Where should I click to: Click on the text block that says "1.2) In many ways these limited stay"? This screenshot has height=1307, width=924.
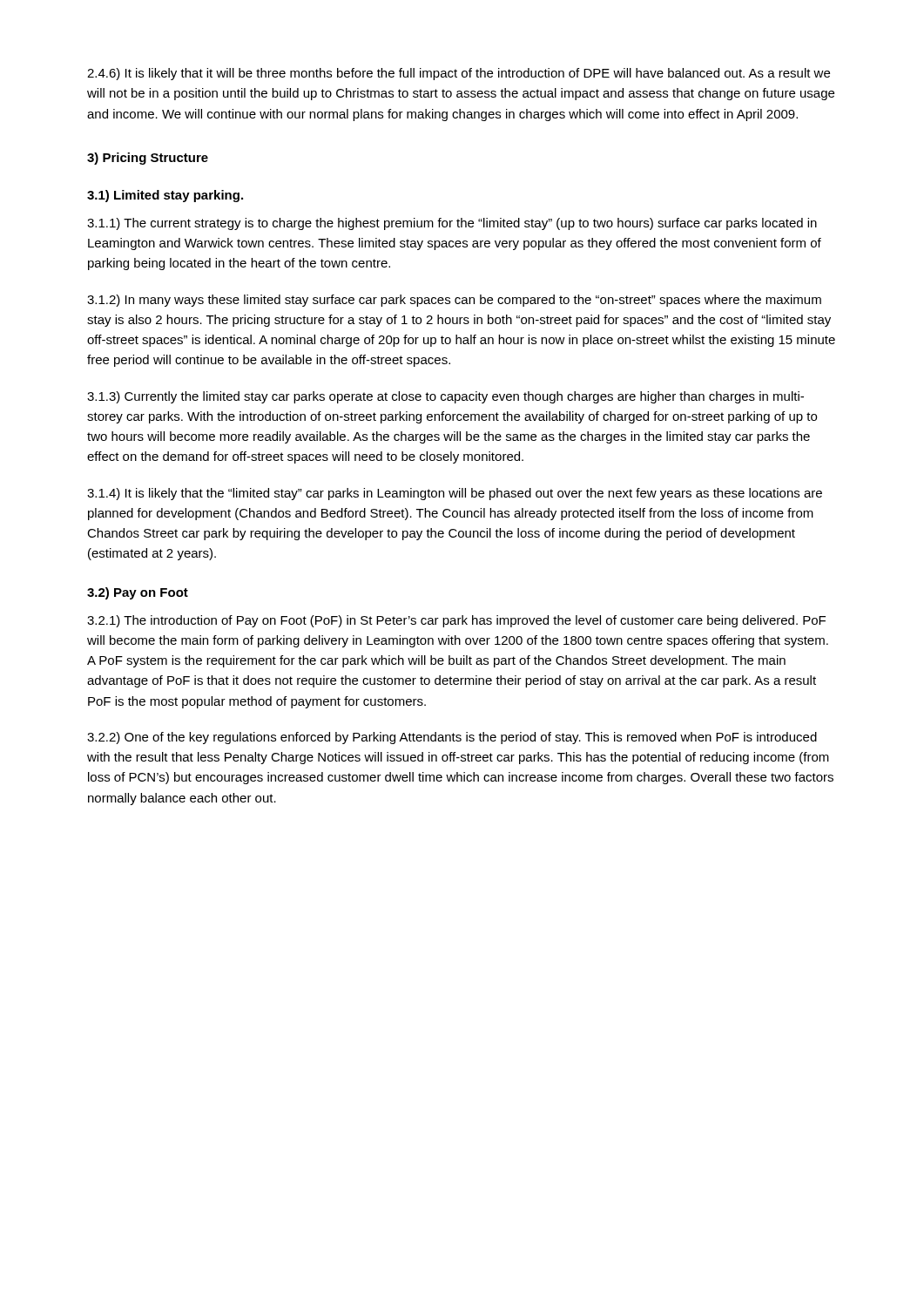point(461,329)
